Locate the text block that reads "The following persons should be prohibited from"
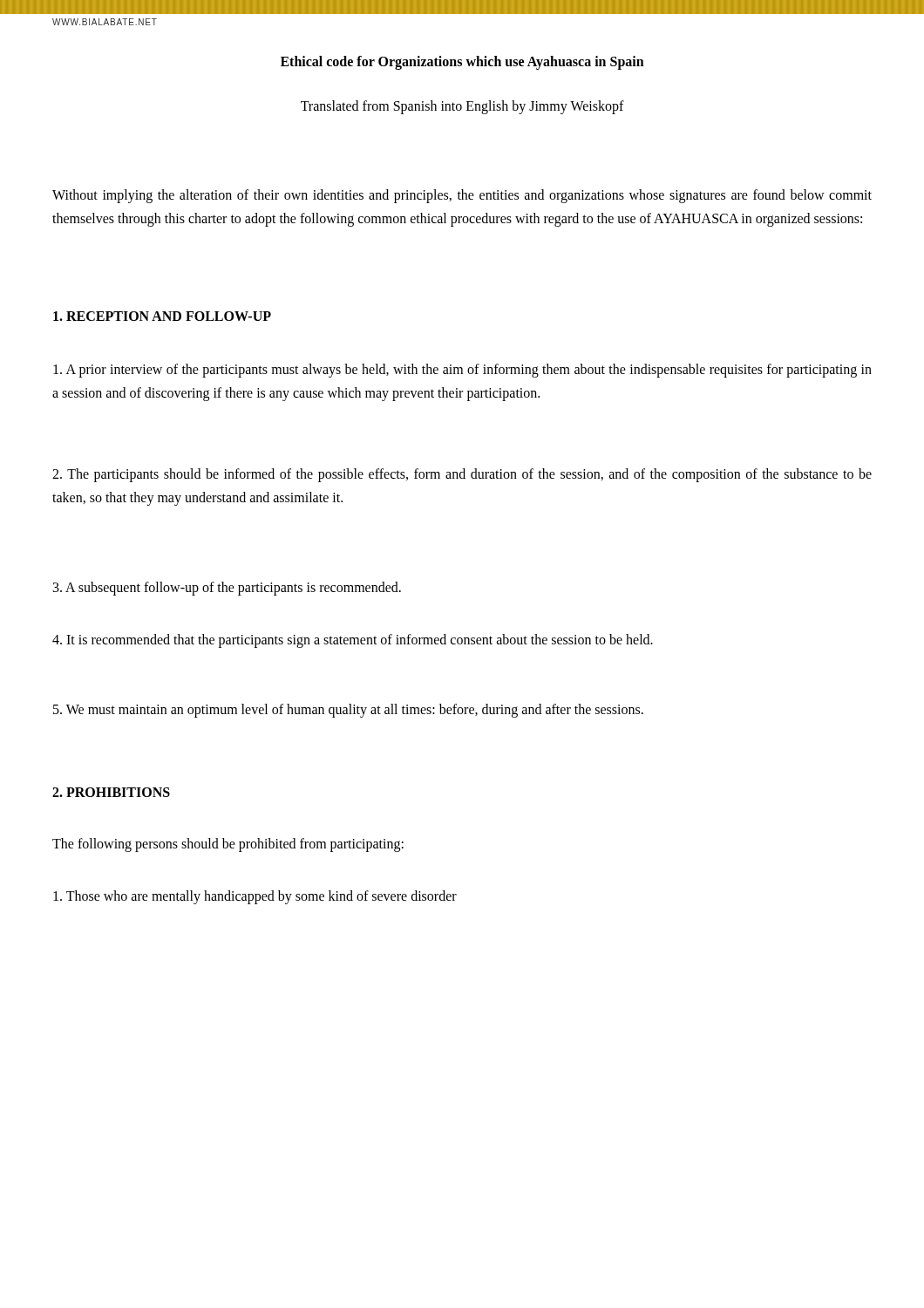 (x=228, y=844)
